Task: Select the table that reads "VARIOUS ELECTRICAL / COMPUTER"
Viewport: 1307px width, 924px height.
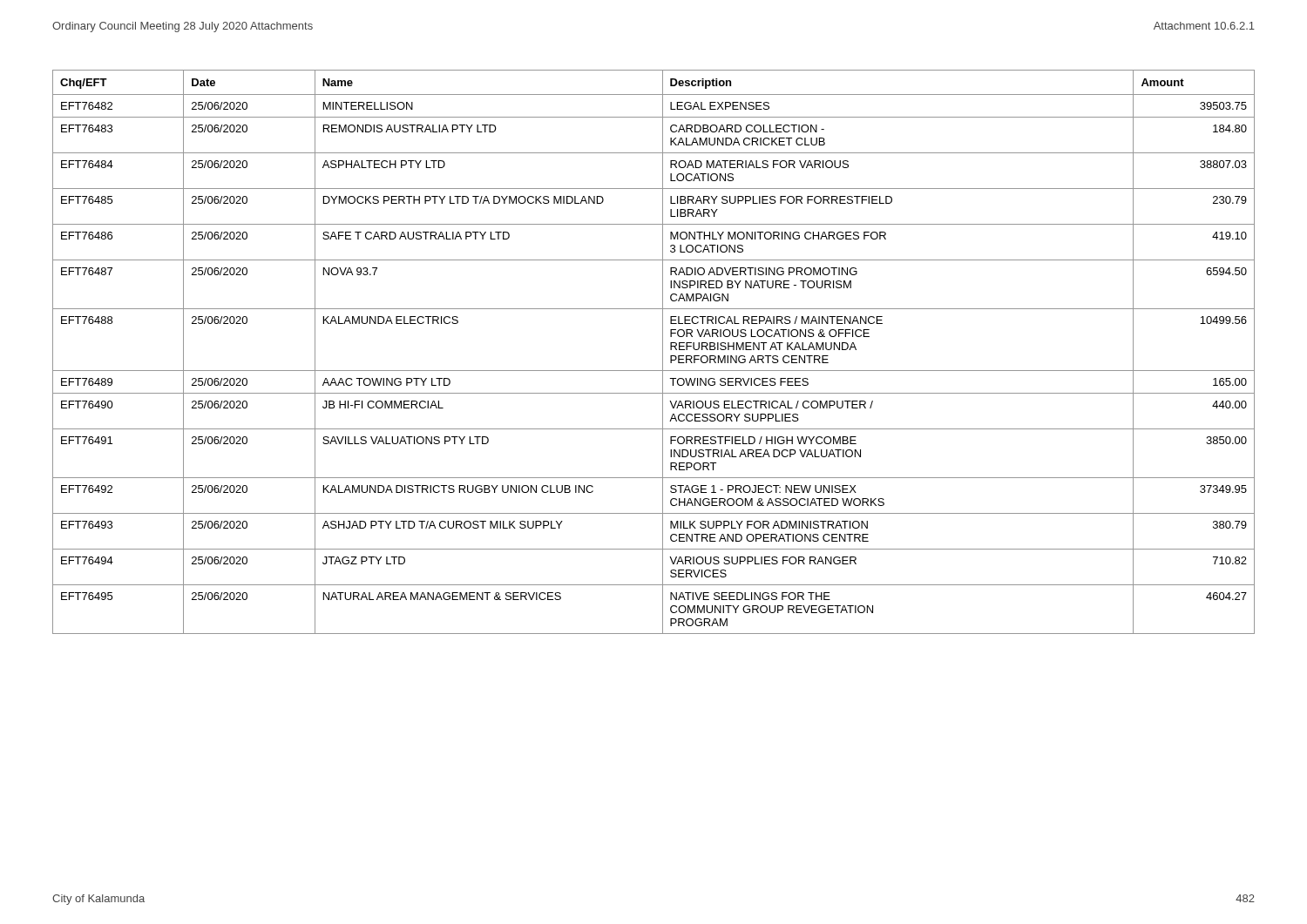Action: (654, 352)
